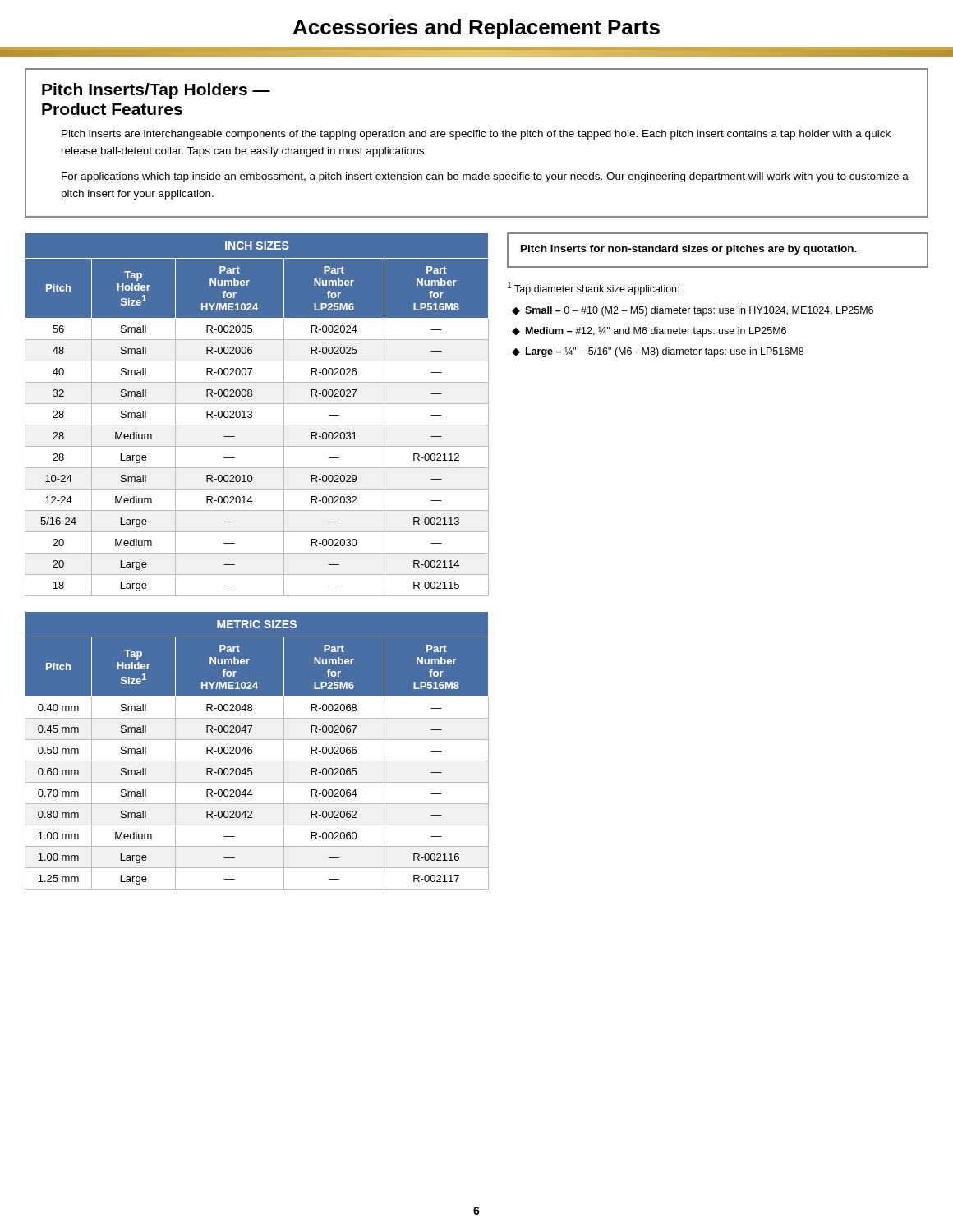The width and height of the screenshot is (953, 1232).
Task: Point to the passage starting "◆ Small –"
Action: click(x=693, y=311)
